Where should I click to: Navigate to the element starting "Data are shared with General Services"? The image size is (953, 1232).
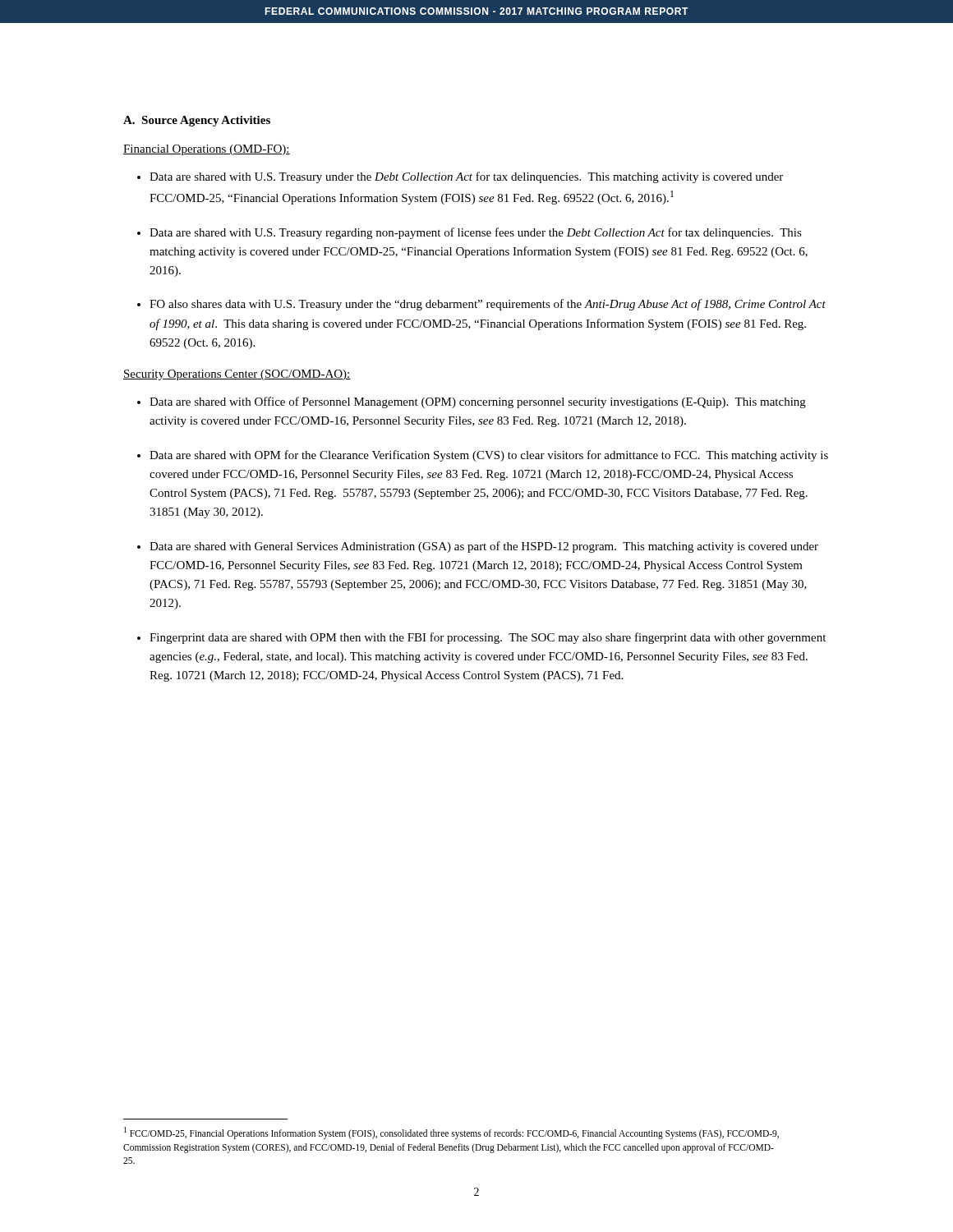coord(490,575)
